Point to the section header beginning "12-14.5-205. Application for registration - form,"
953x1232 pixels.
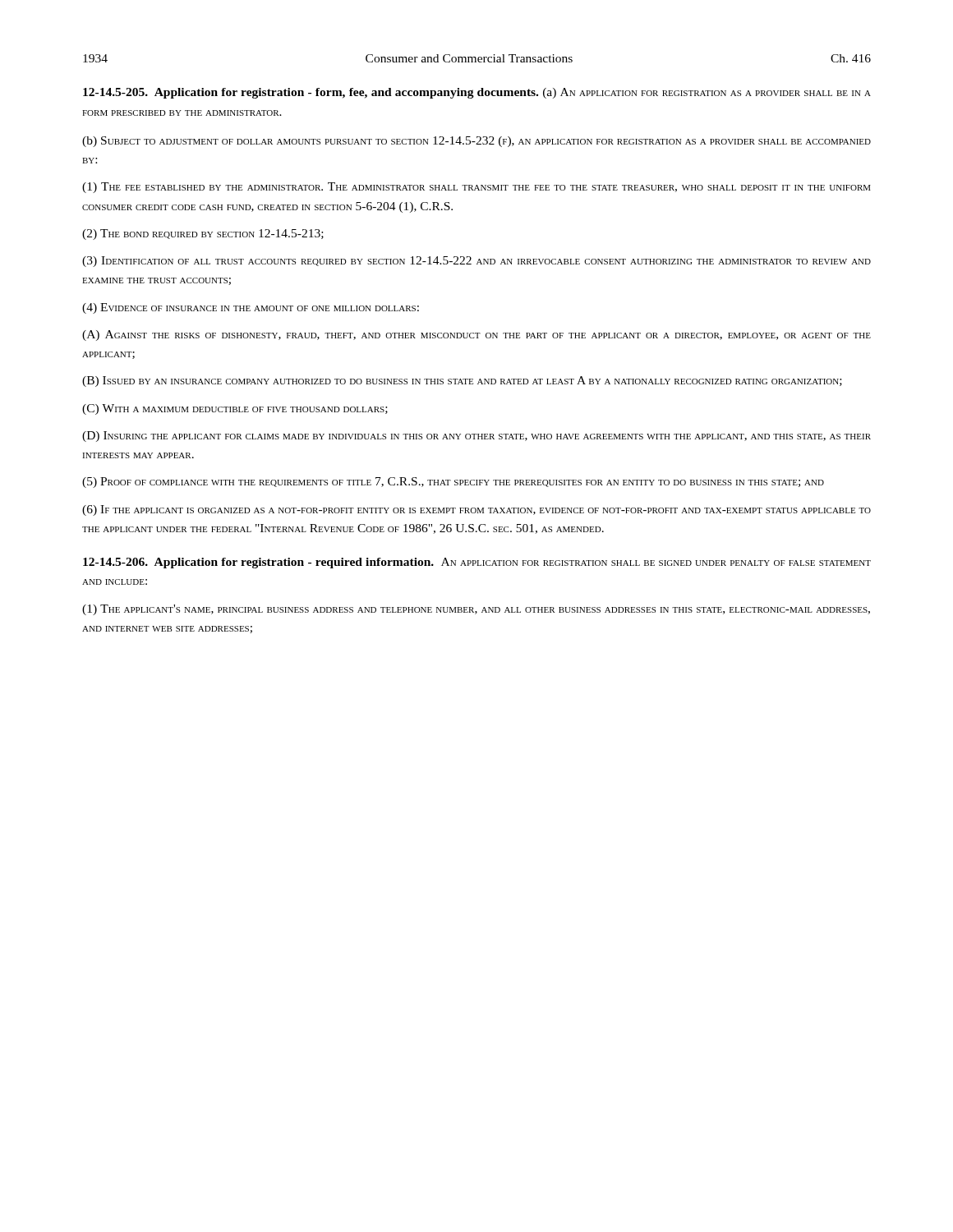point(476,102)
